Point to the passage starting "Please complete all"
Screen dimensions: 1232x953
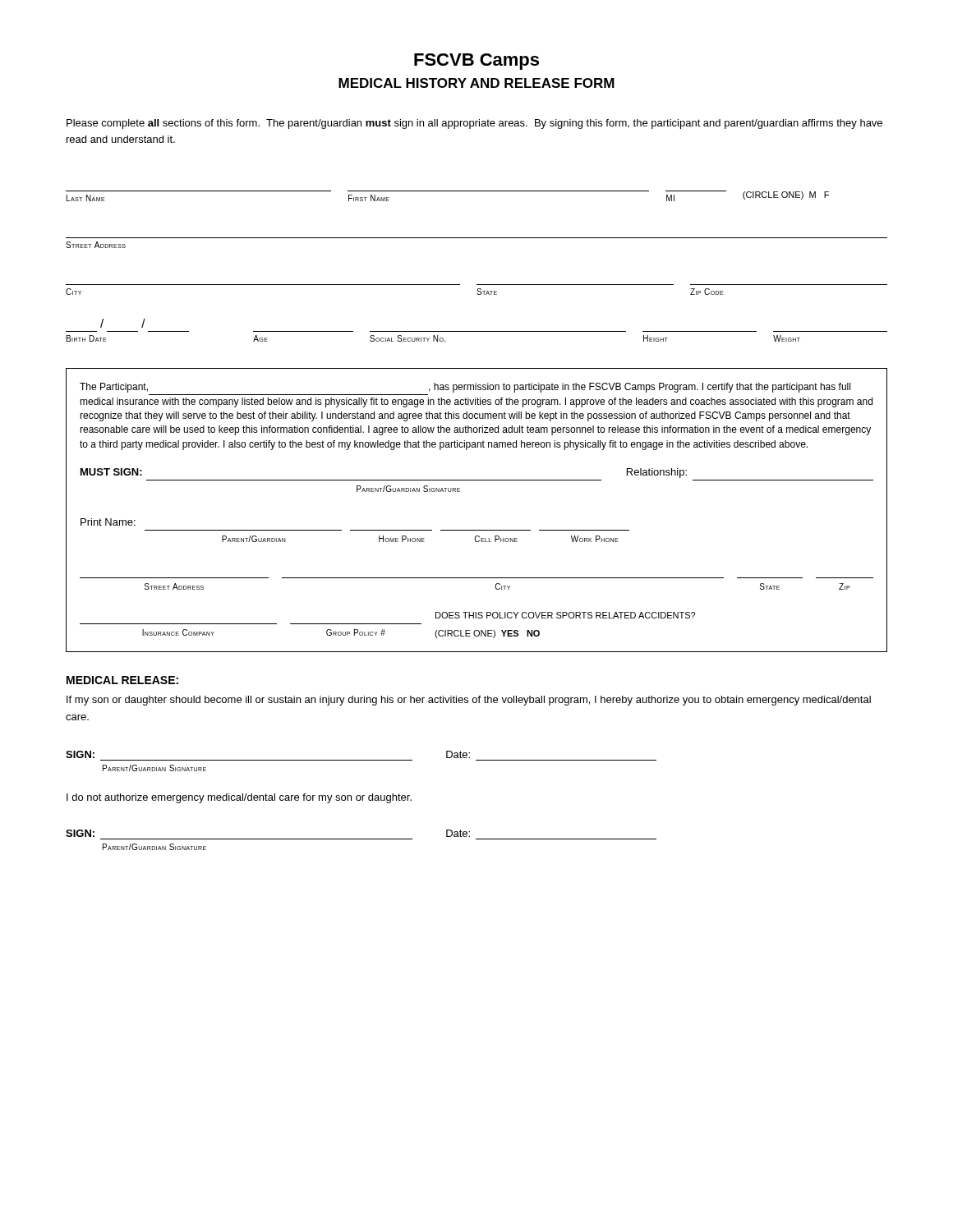click(474, 131)
